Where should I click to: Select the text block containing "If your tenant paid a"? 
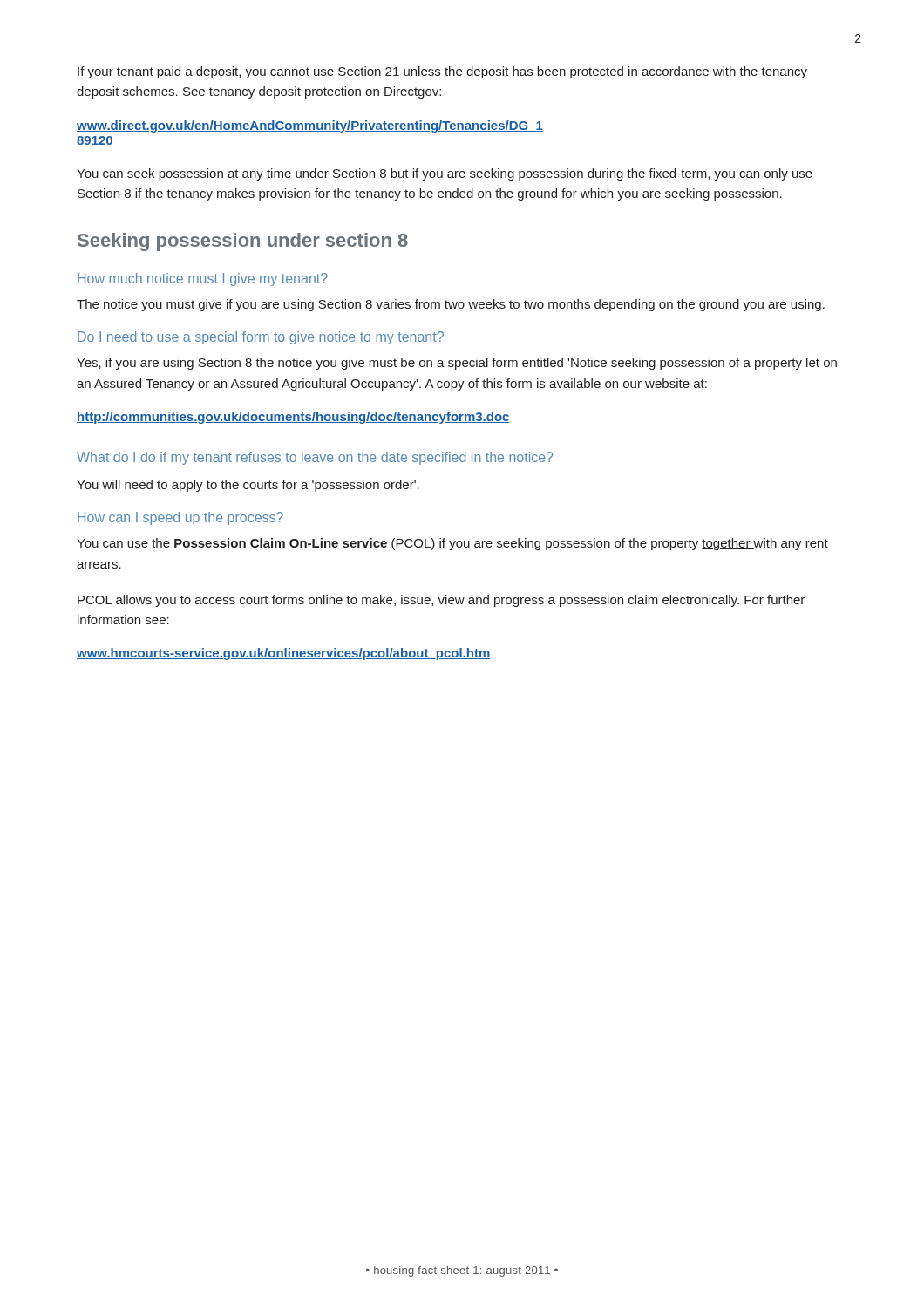(442, 81)
